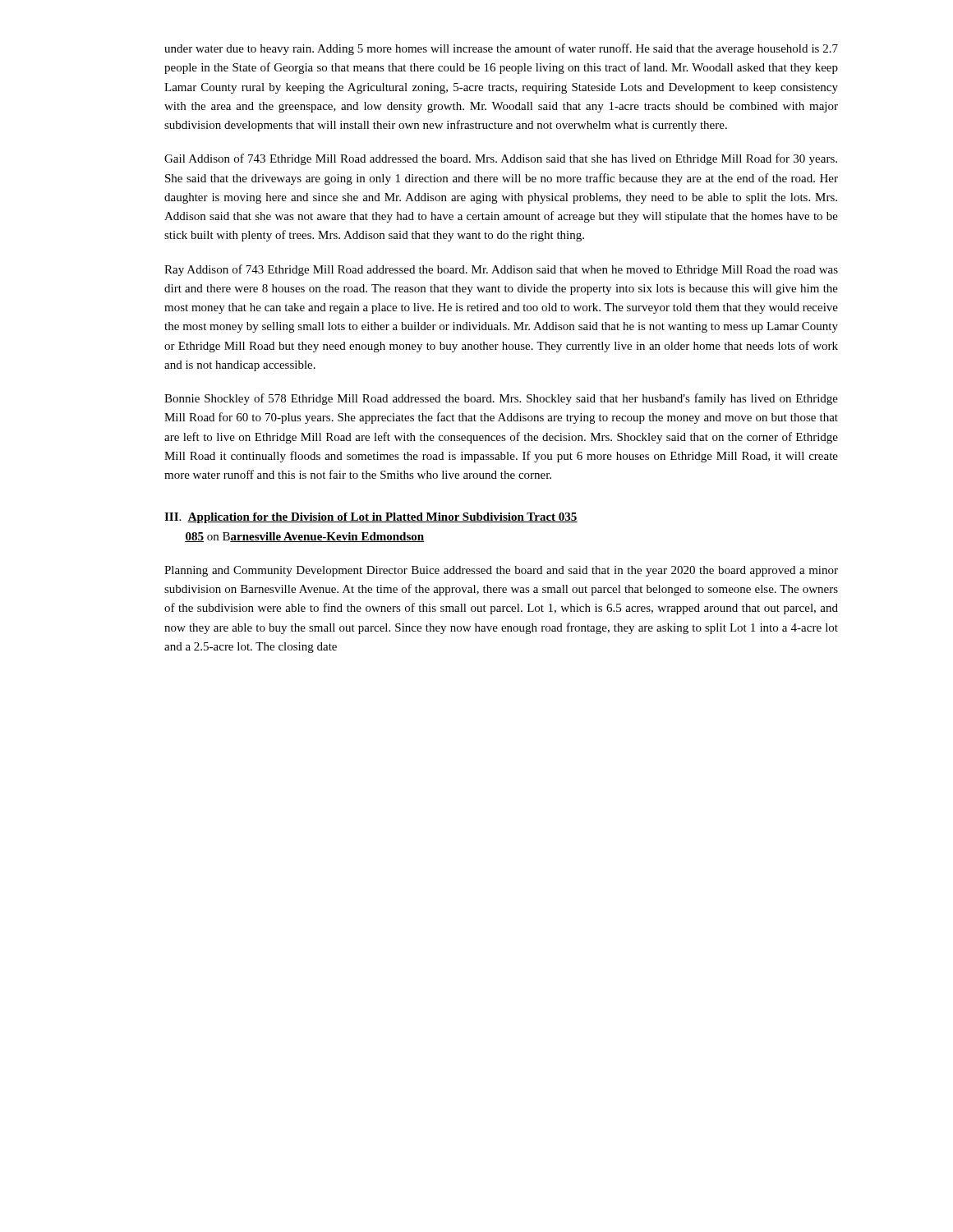Navigate to the region starting "Gail Addison of 743"
The width and height of the screenshot is (953, 1232).
[501, 197]
